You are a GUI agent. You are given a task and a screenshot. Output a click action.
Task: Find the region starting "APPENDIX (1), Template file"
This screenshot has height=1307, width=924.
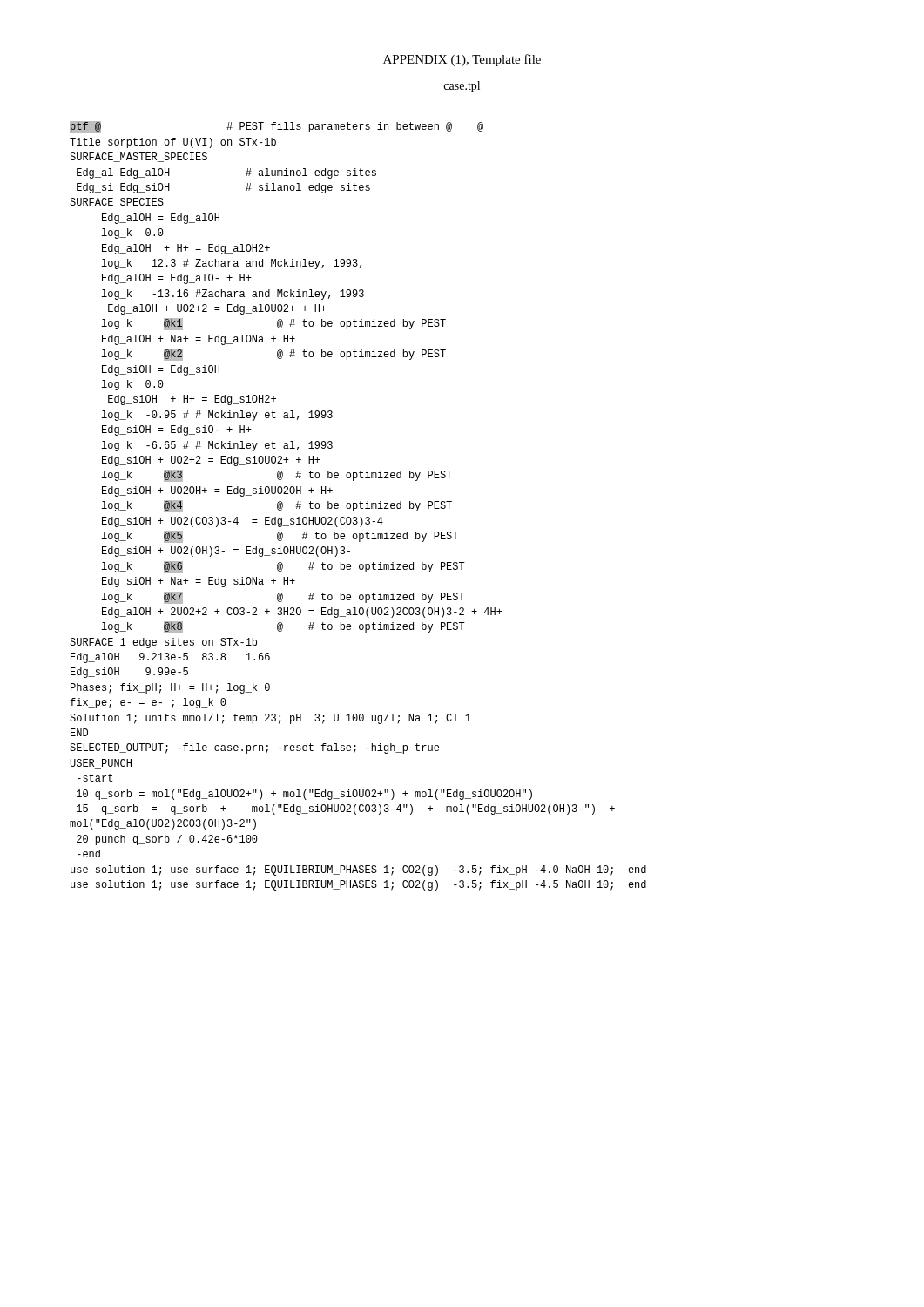462,59
